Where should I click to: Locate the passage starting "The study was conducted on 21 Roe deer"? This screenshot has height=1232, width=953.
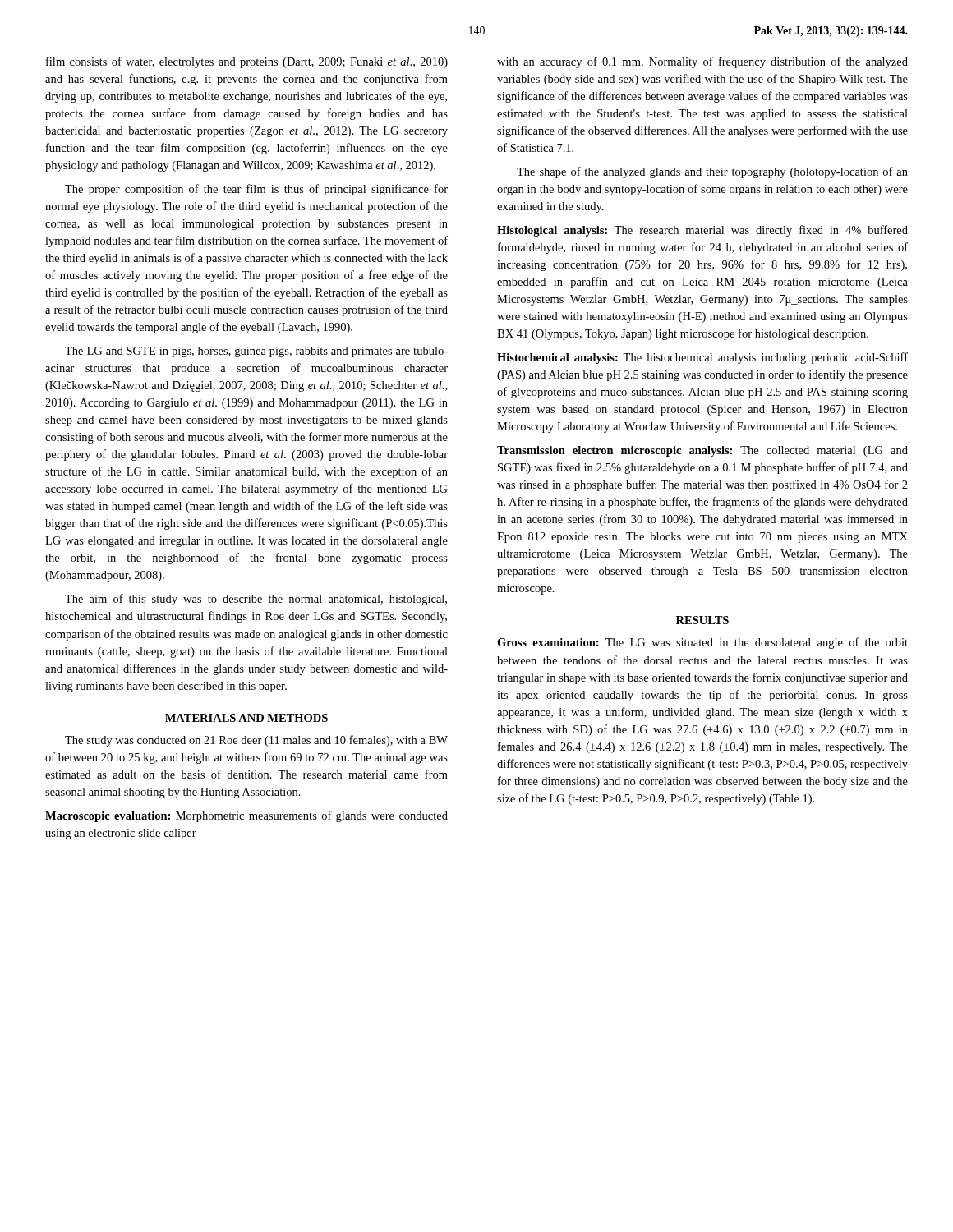tap(246, 766)
